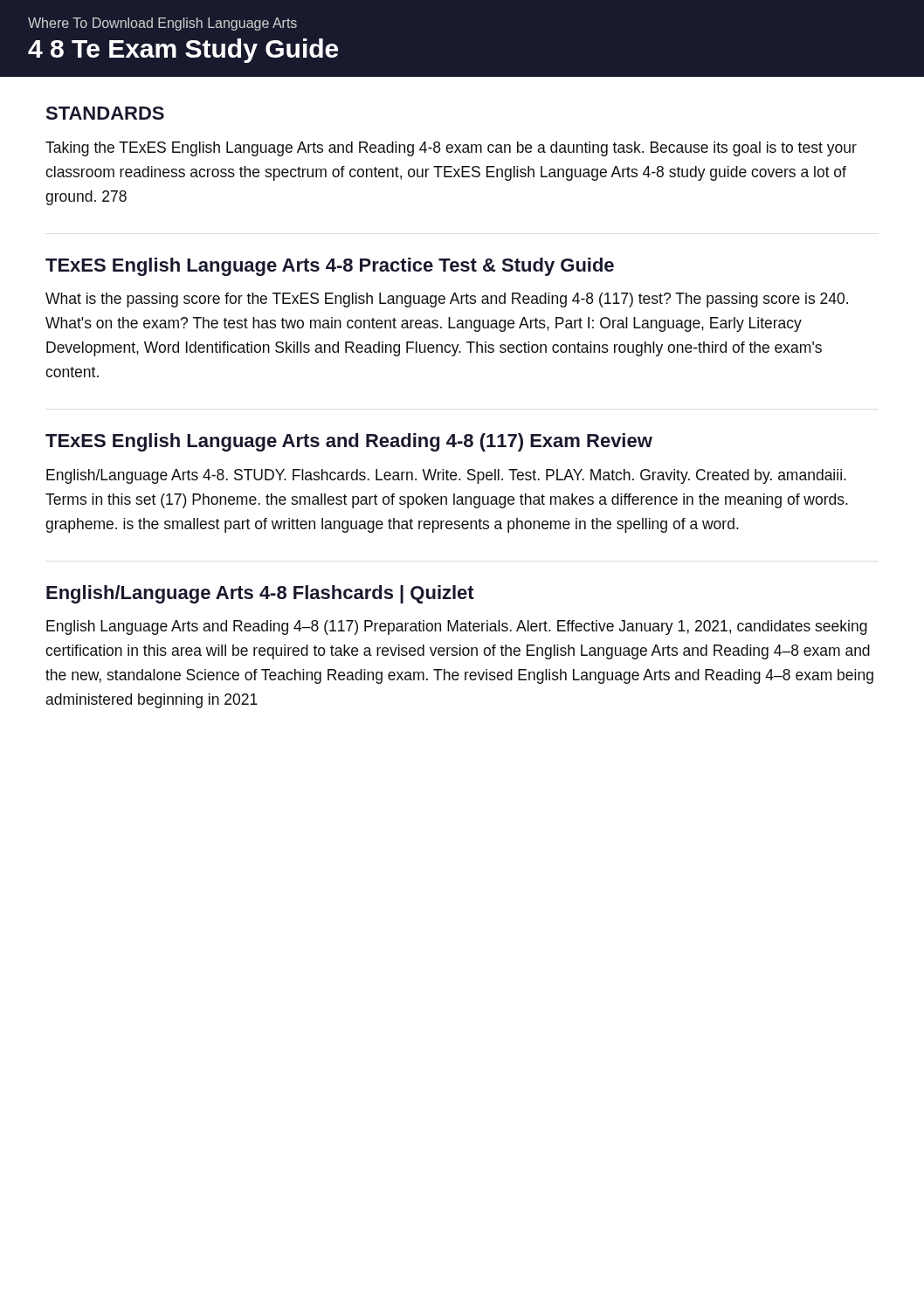Click on the section header that says "English/Language Arts 4-8 Flashcards | Quizlet"
This screenshot has height=1310, width=924.
tap(260, 592)
